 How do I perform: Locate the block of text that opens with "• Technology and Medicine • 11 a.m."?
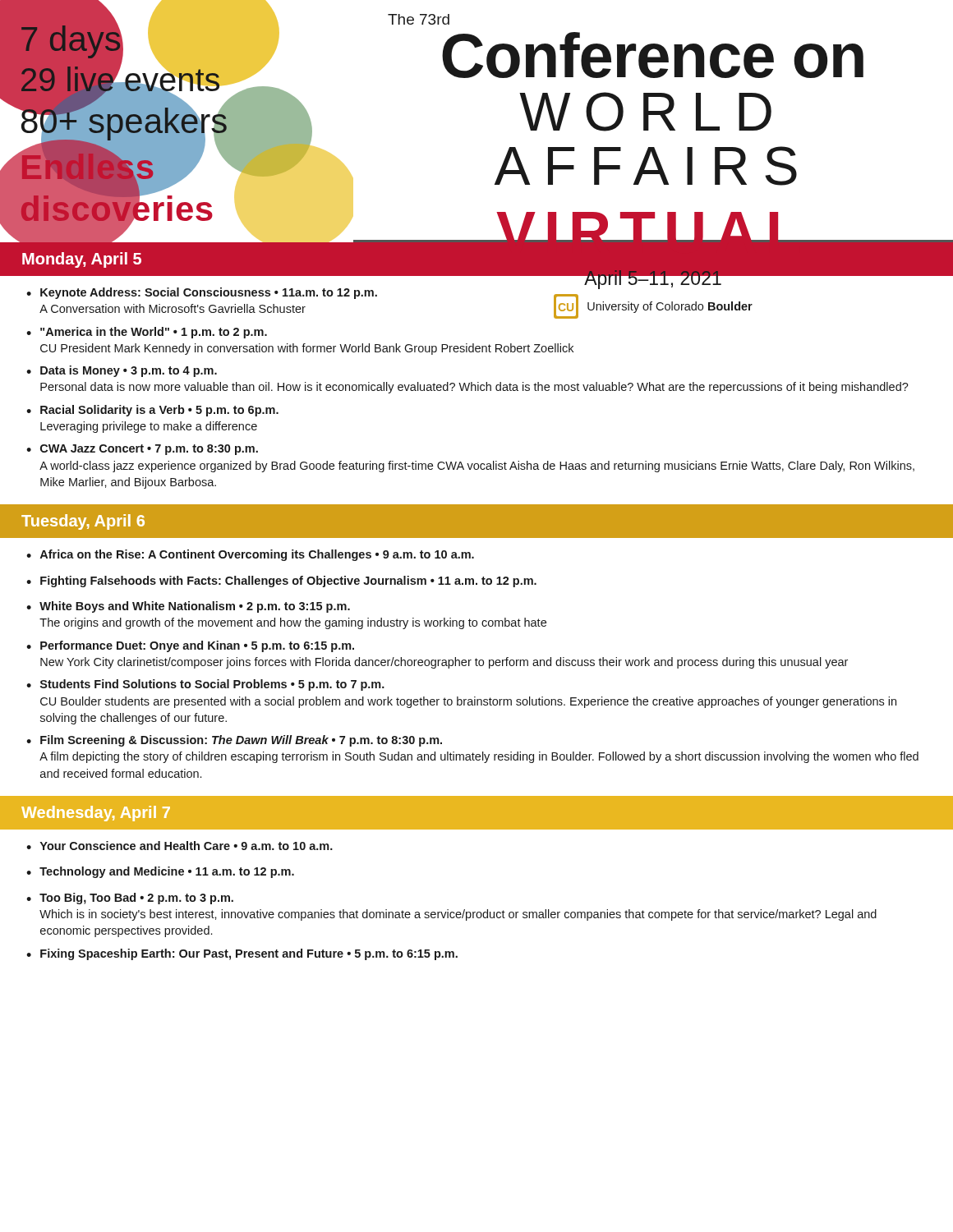coord(160,874)
